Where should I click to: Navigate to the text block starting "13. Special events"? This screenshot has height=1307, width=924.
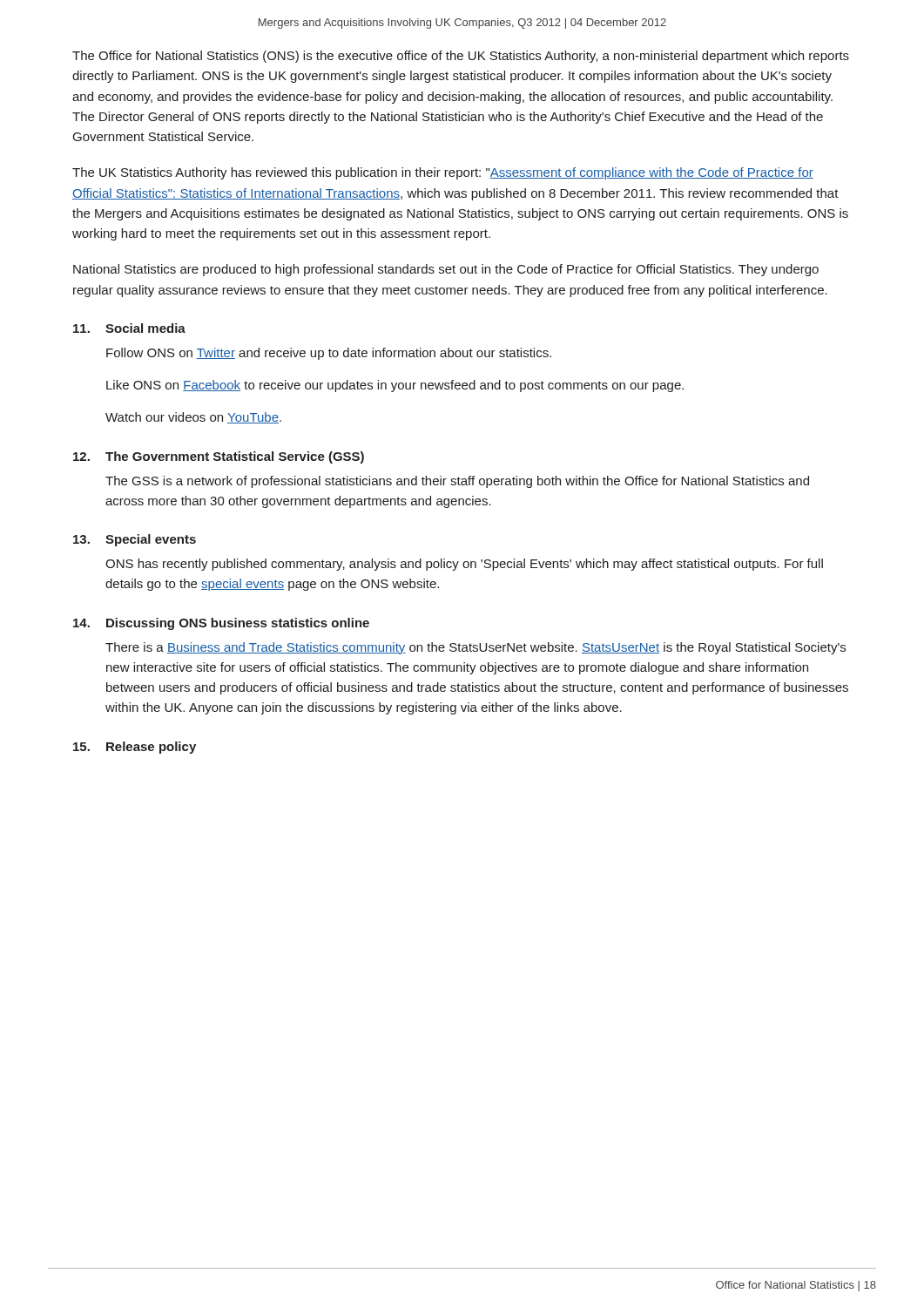134,539
